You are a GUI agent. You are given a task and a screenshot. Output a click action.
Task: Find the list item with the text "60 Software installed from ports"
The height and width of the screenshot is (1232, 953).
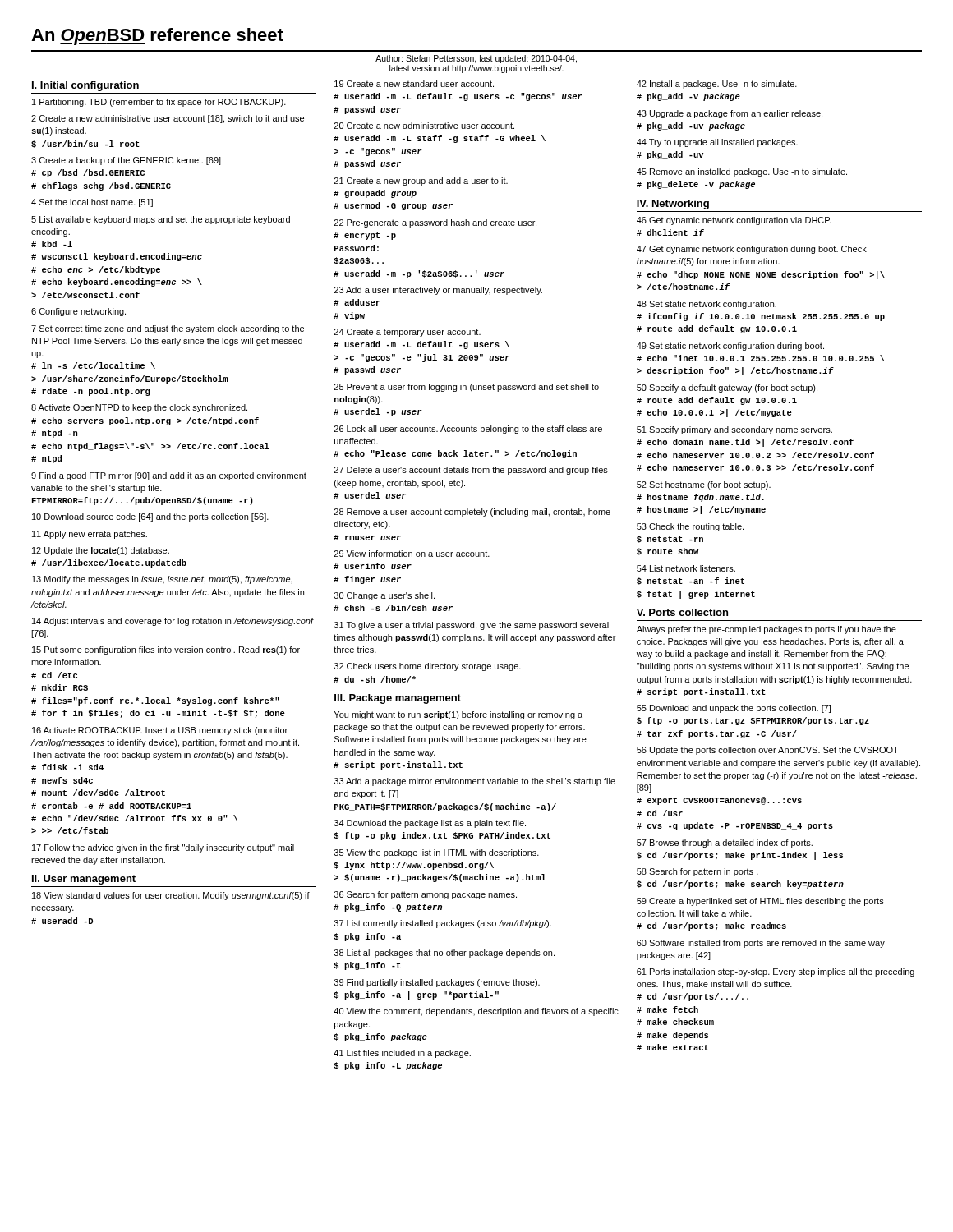tap(760, 949)
